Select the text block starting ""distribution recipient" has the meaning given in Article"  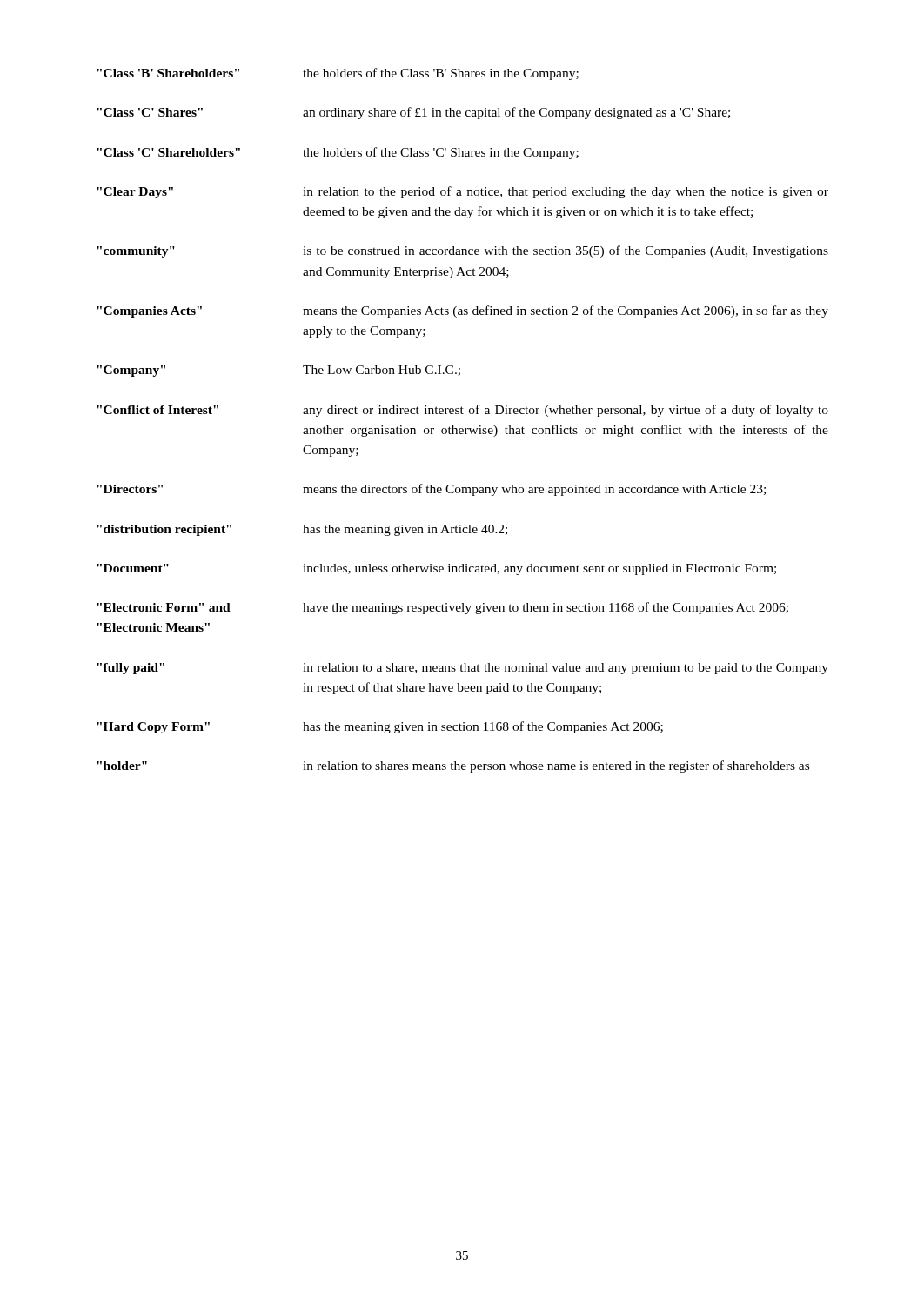coord(462,528)
